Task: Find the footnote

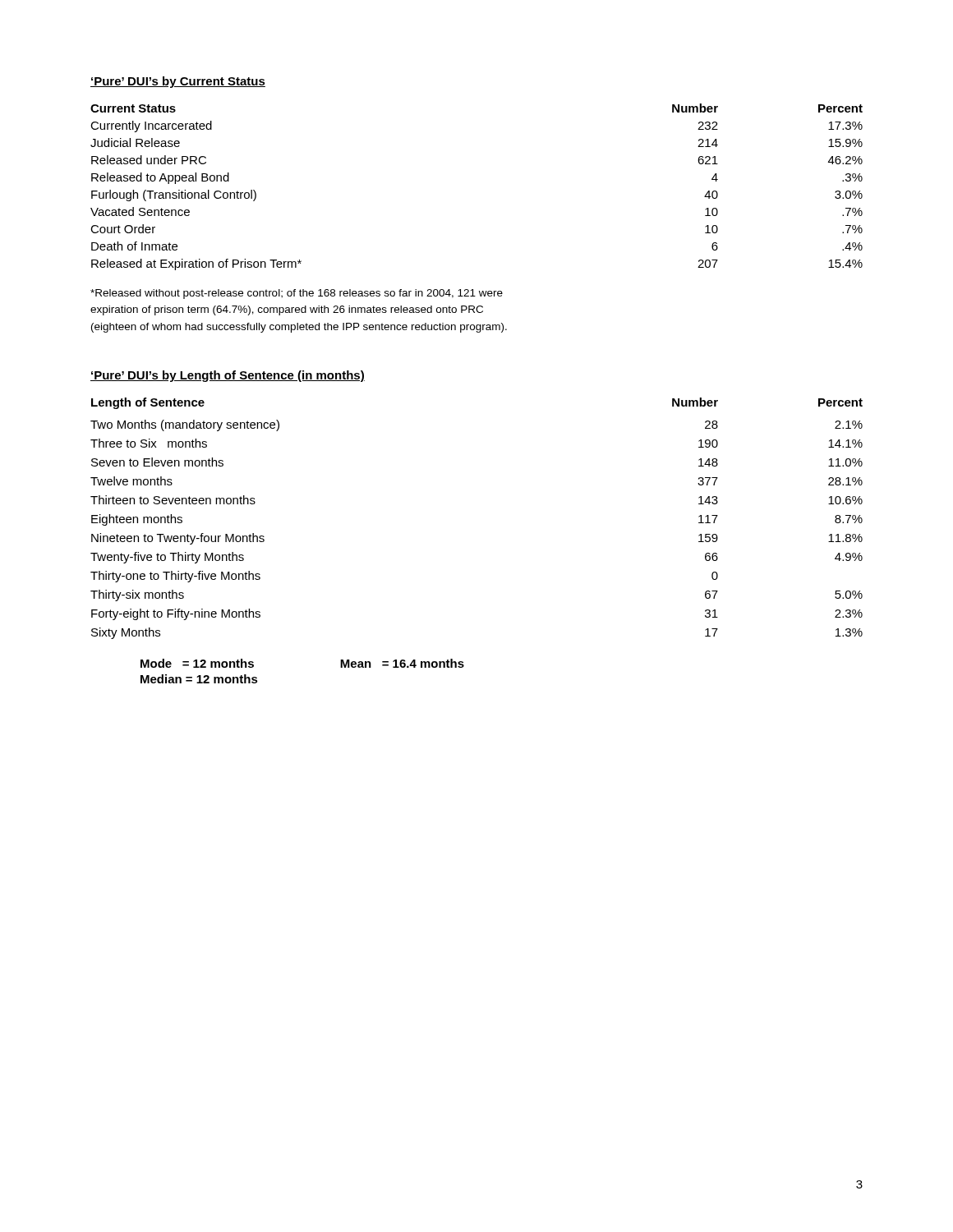Action: point(299,309)
